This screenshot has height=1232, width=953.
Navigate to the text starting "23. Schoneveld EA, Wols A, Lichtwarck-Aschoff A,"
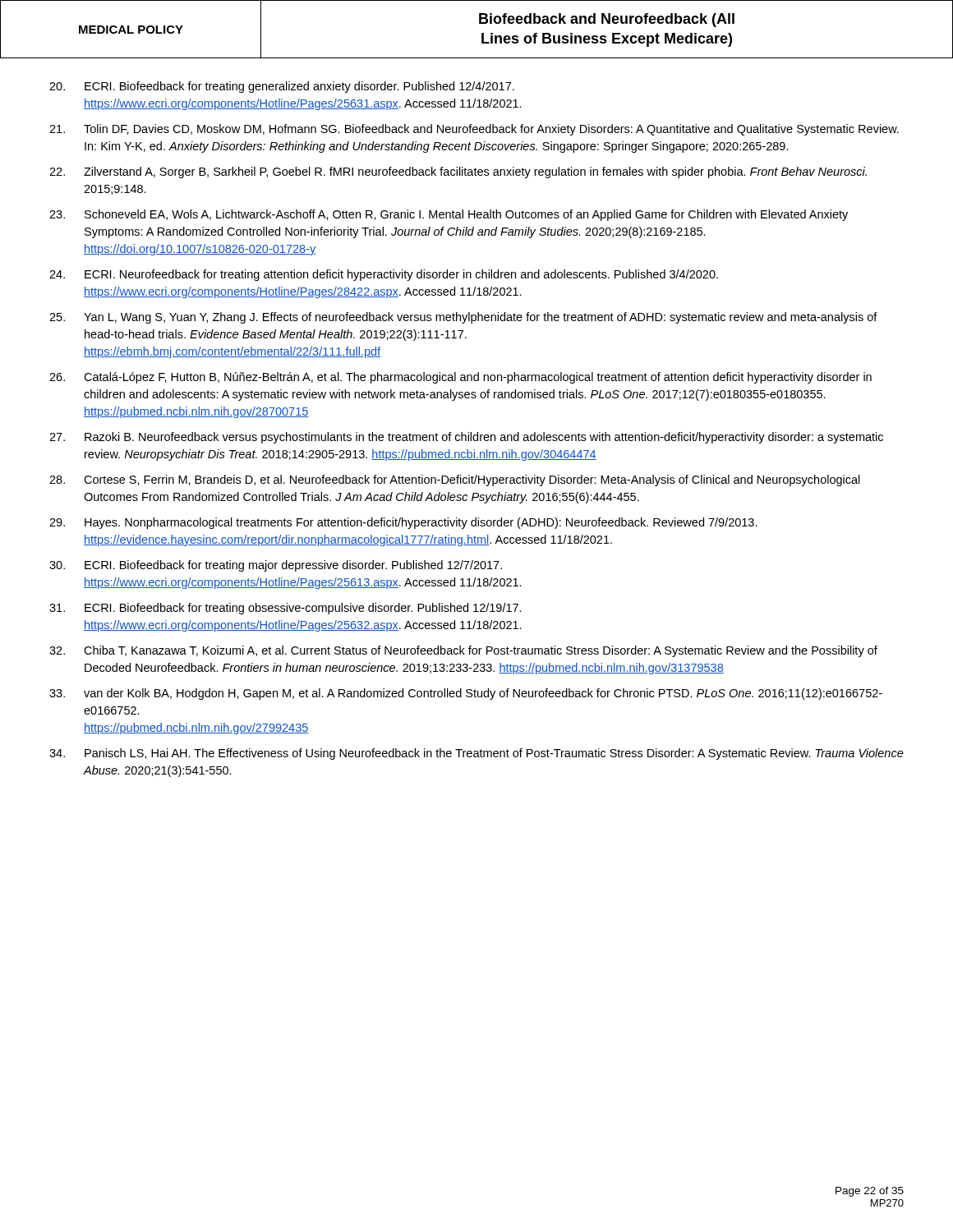[x=476, y=232]
